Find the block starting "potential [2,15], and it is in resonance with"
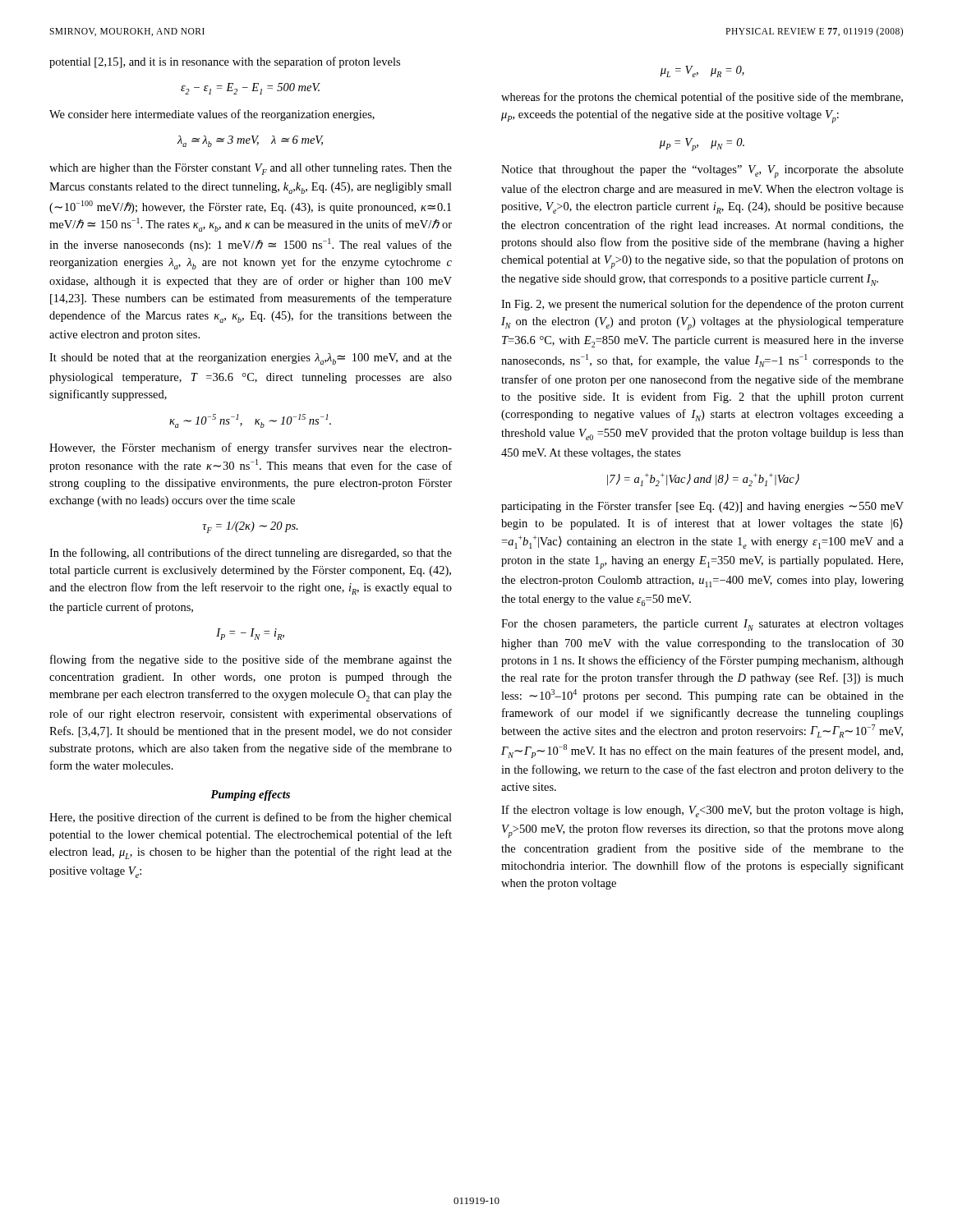Image resolution: width=953 pixels, height=1232 pixels. [x=251, y=62]
